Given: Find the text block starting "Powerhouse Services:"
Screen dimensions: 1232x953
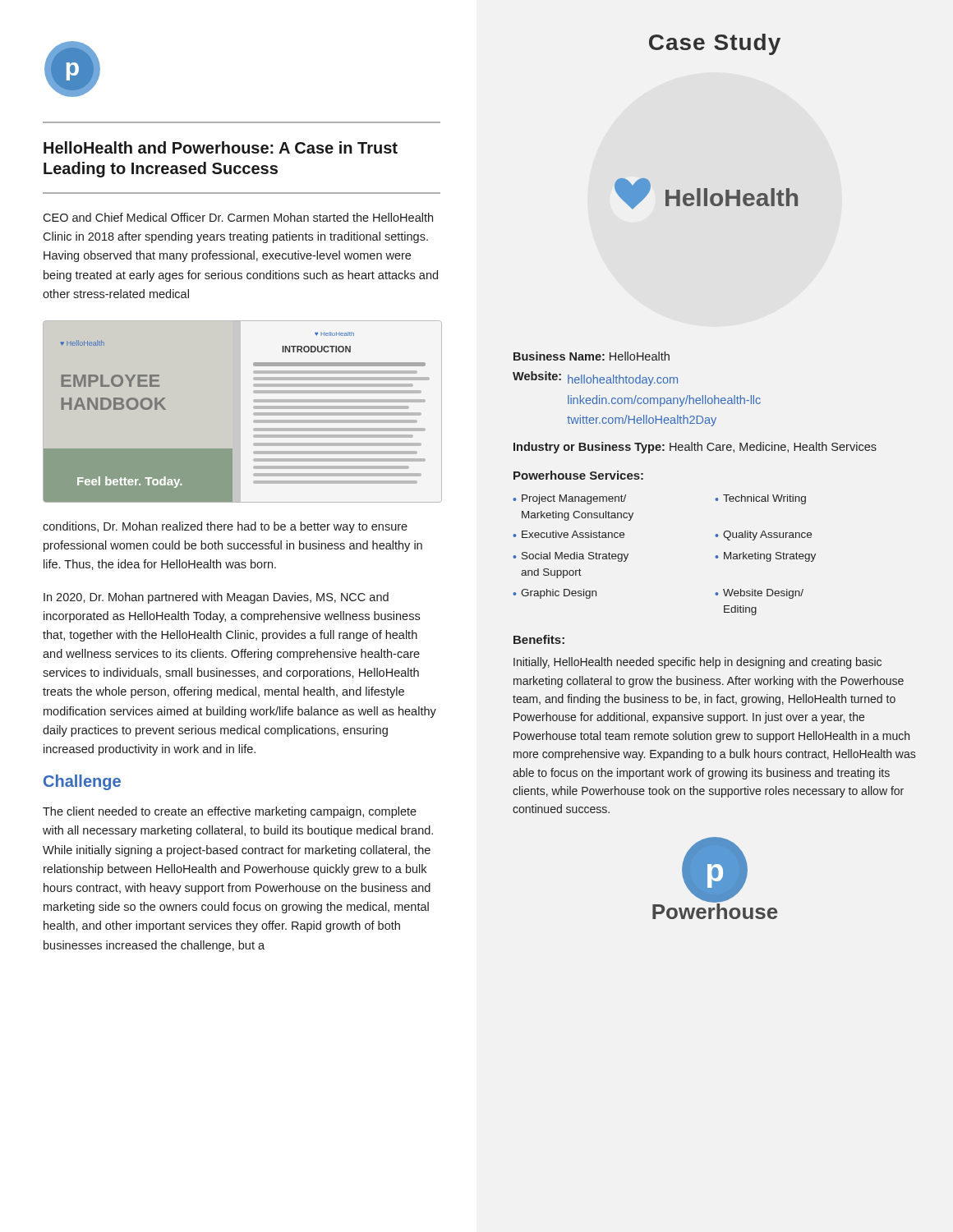Looking at the screenshot, I should pyautogui.click(x=578, y=475).
